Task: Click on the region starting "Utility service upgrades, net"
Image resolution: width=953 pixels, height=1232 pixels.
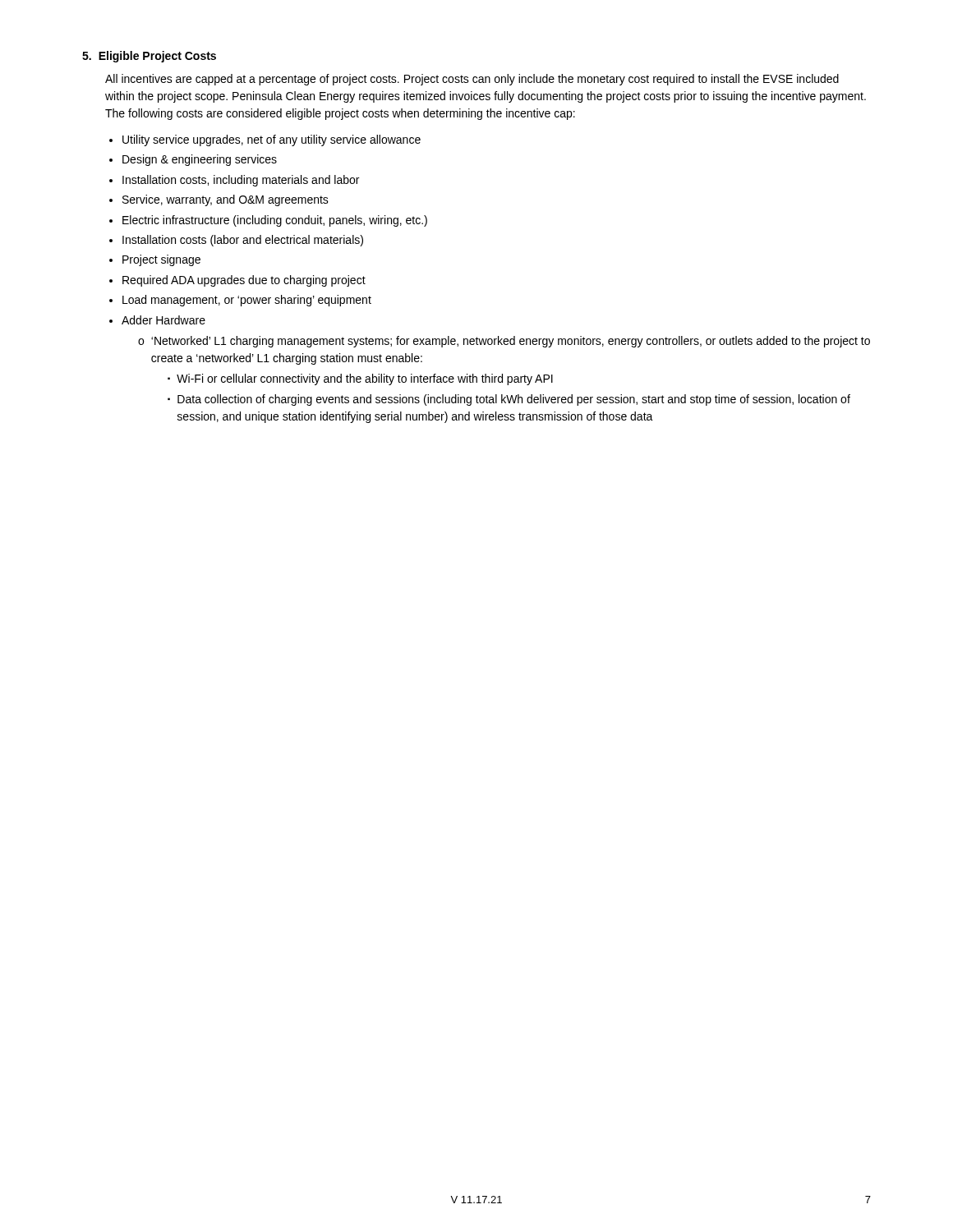Action: tap(271, 140)
